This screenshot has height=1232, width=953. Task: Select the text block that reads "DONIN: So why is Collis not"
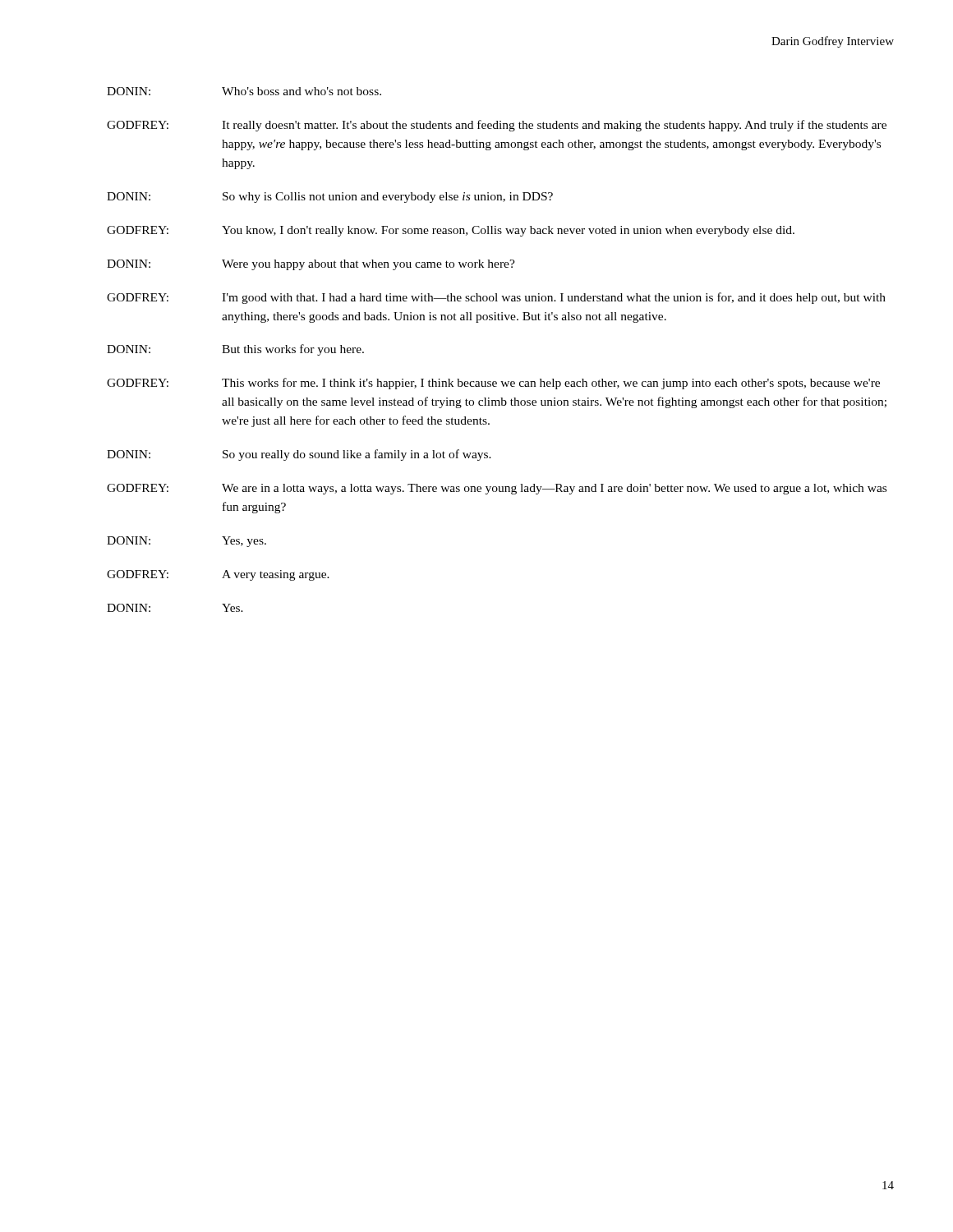(x=500, y=196)
